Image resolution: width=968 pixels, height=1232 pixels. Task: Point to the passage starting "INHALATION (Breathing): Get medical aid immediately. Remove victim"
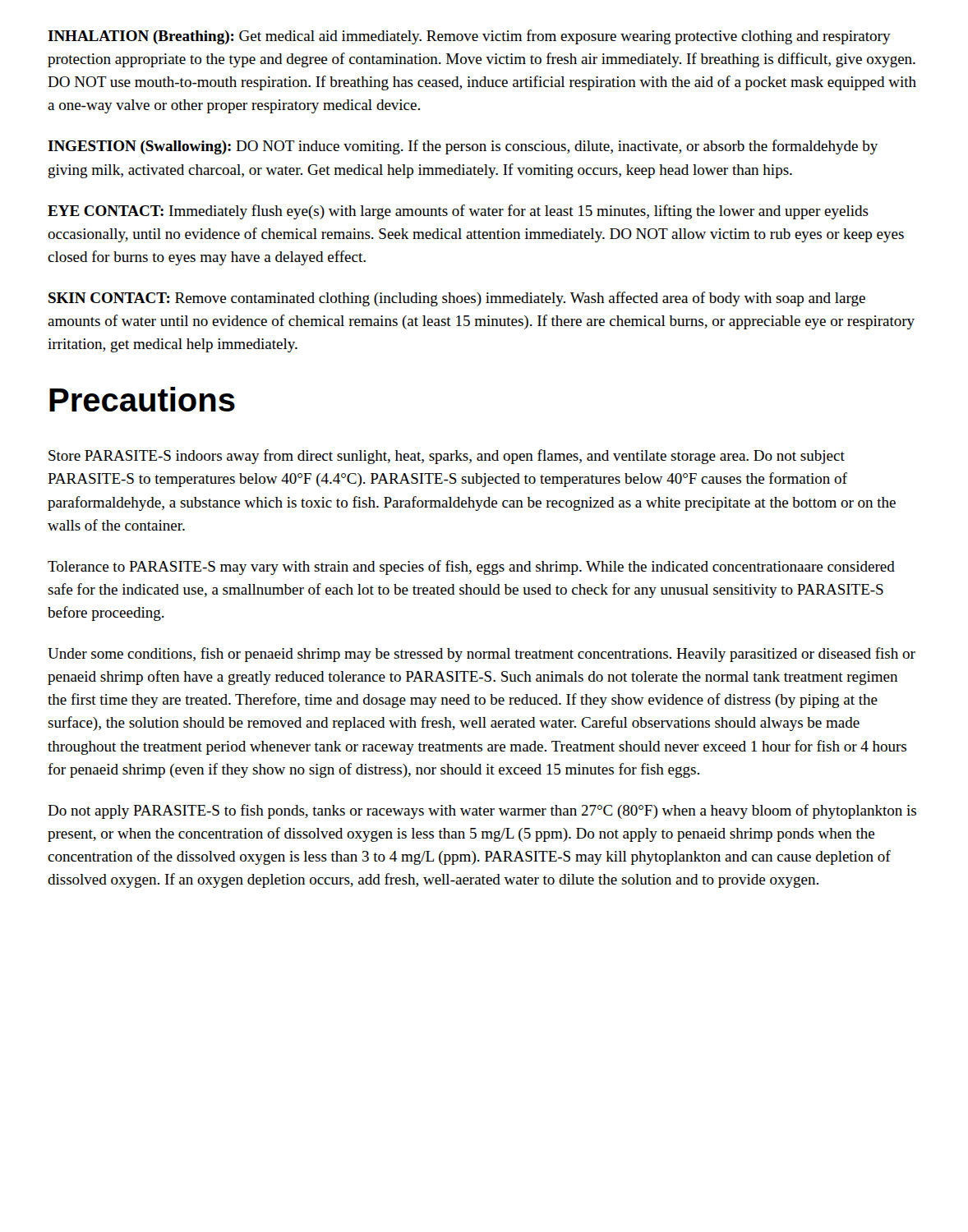pos(482,70)
